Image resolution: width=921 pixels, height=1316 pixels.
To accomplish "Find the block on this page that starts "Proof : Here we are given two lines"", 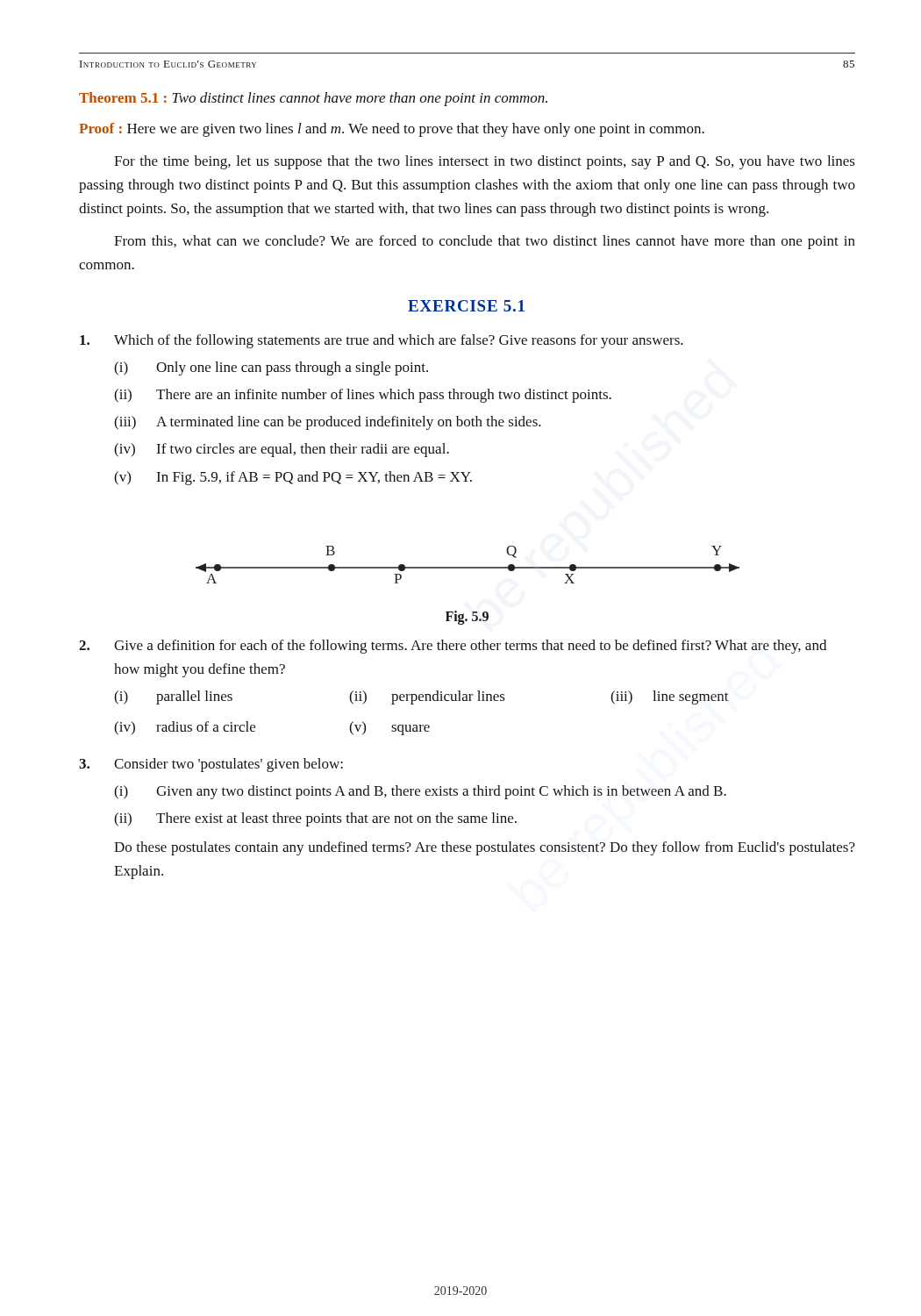I will pyautogui.click(x=392, y=128).
